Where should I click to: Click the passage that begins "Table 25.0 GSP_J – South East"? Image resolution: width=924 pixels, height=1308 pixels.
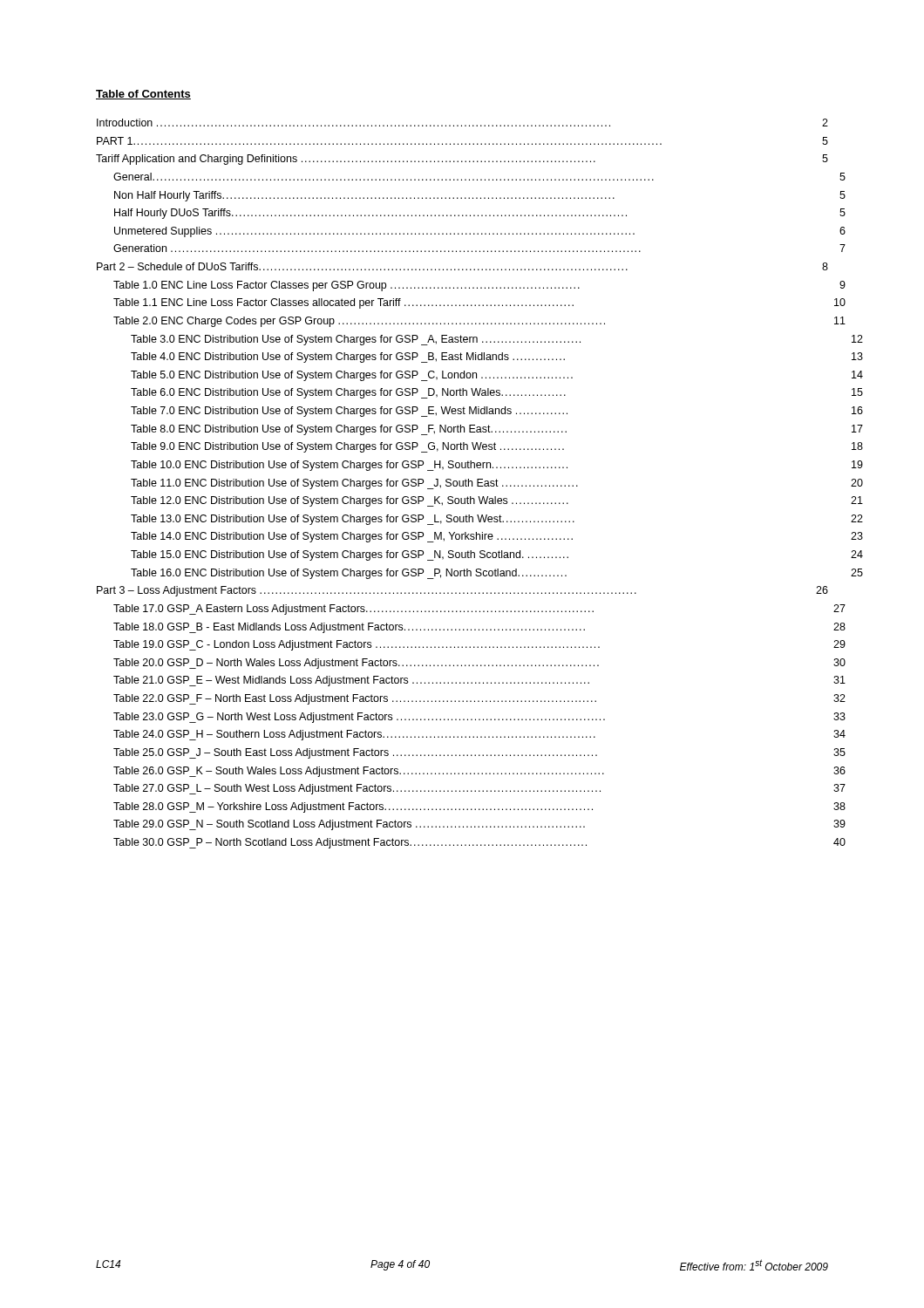click(479, 753)
